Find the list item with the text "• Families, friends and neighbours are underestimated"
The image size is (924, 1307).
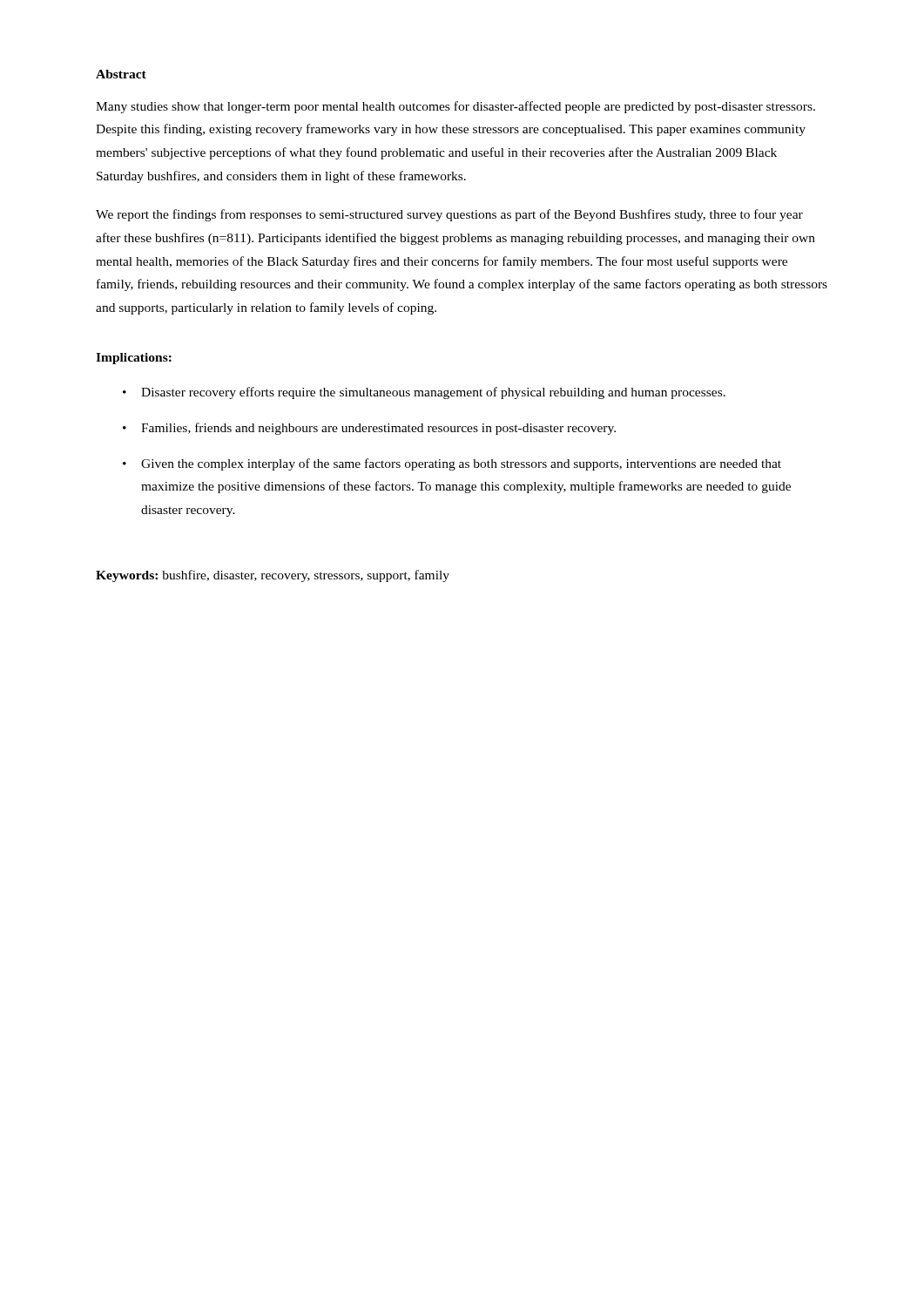coord(475,428)
